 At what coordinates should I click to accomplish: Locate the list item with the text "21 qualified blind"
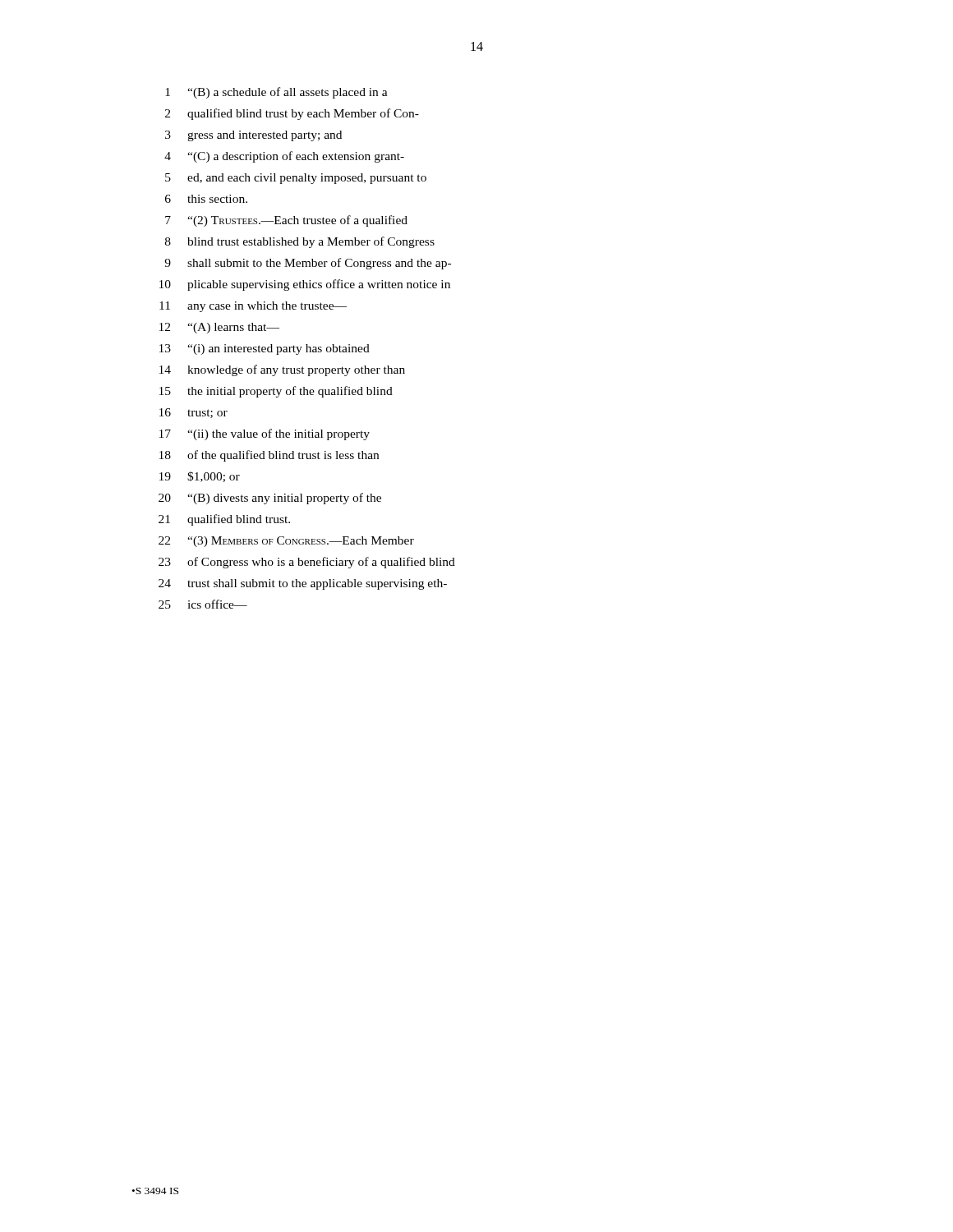click(x=224, y=520)
